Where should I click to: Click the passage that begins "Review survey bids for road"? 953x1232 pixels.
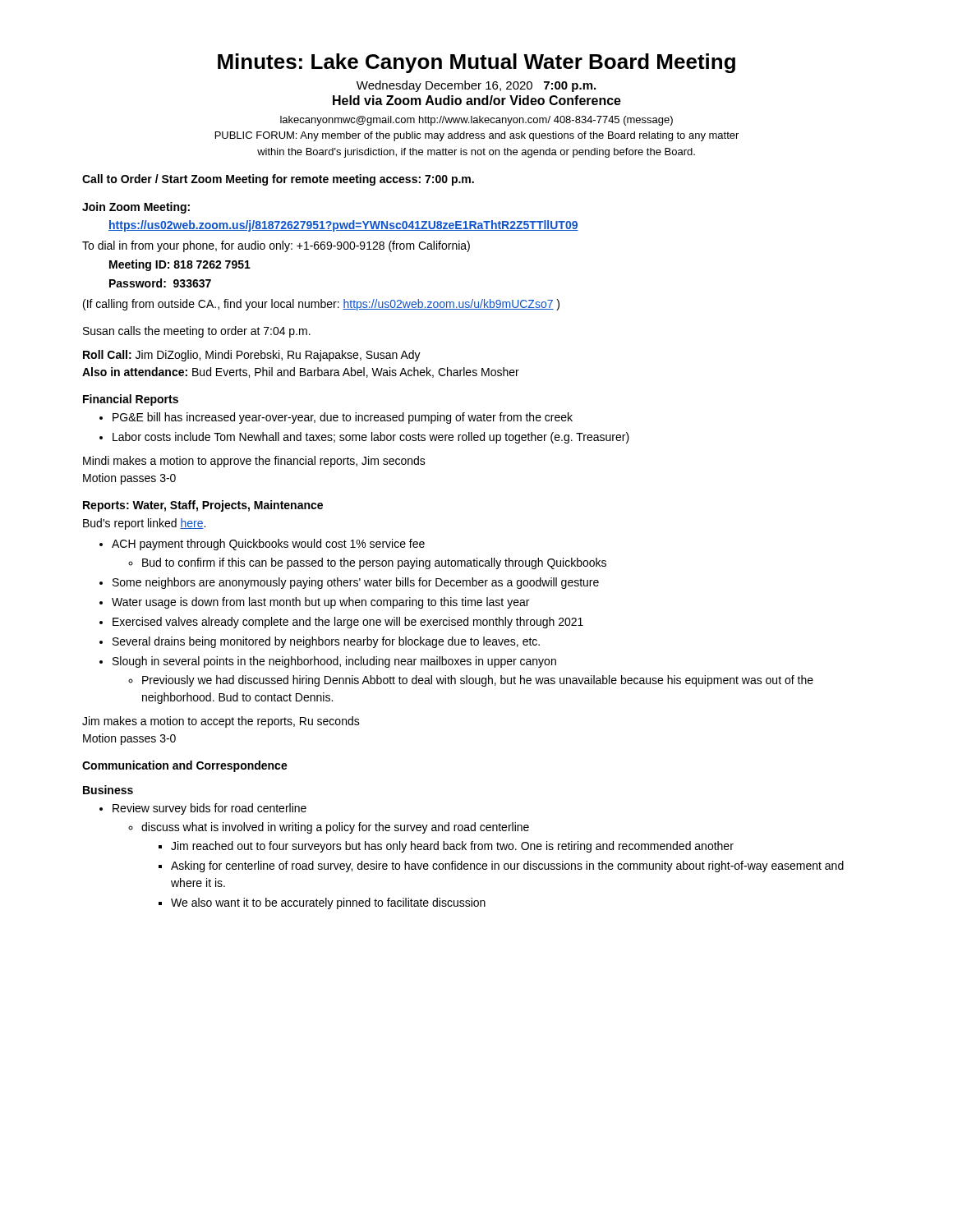click(491, 857)
